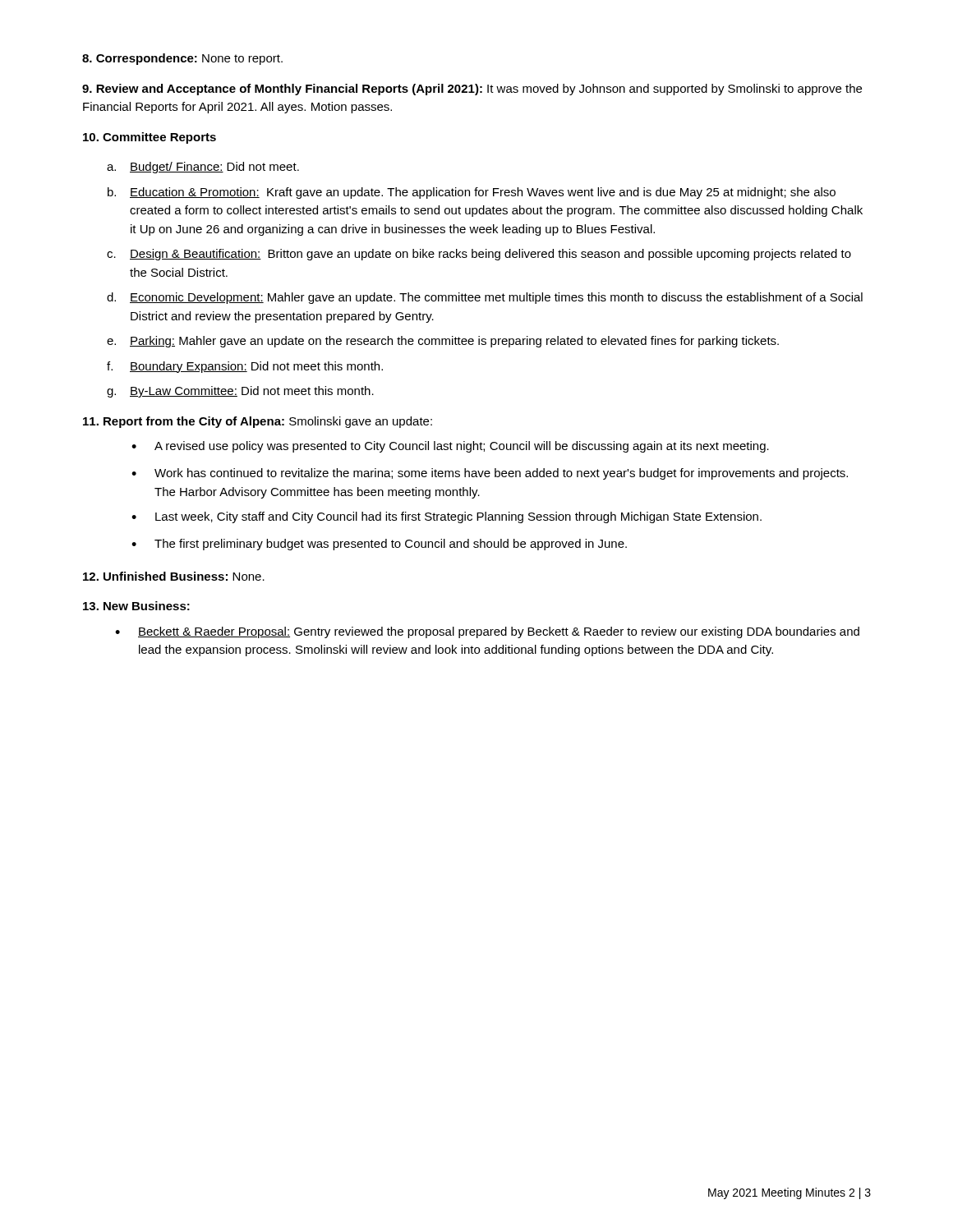Find the passage starting "10. Committee Reports"

tap(149, 136)
